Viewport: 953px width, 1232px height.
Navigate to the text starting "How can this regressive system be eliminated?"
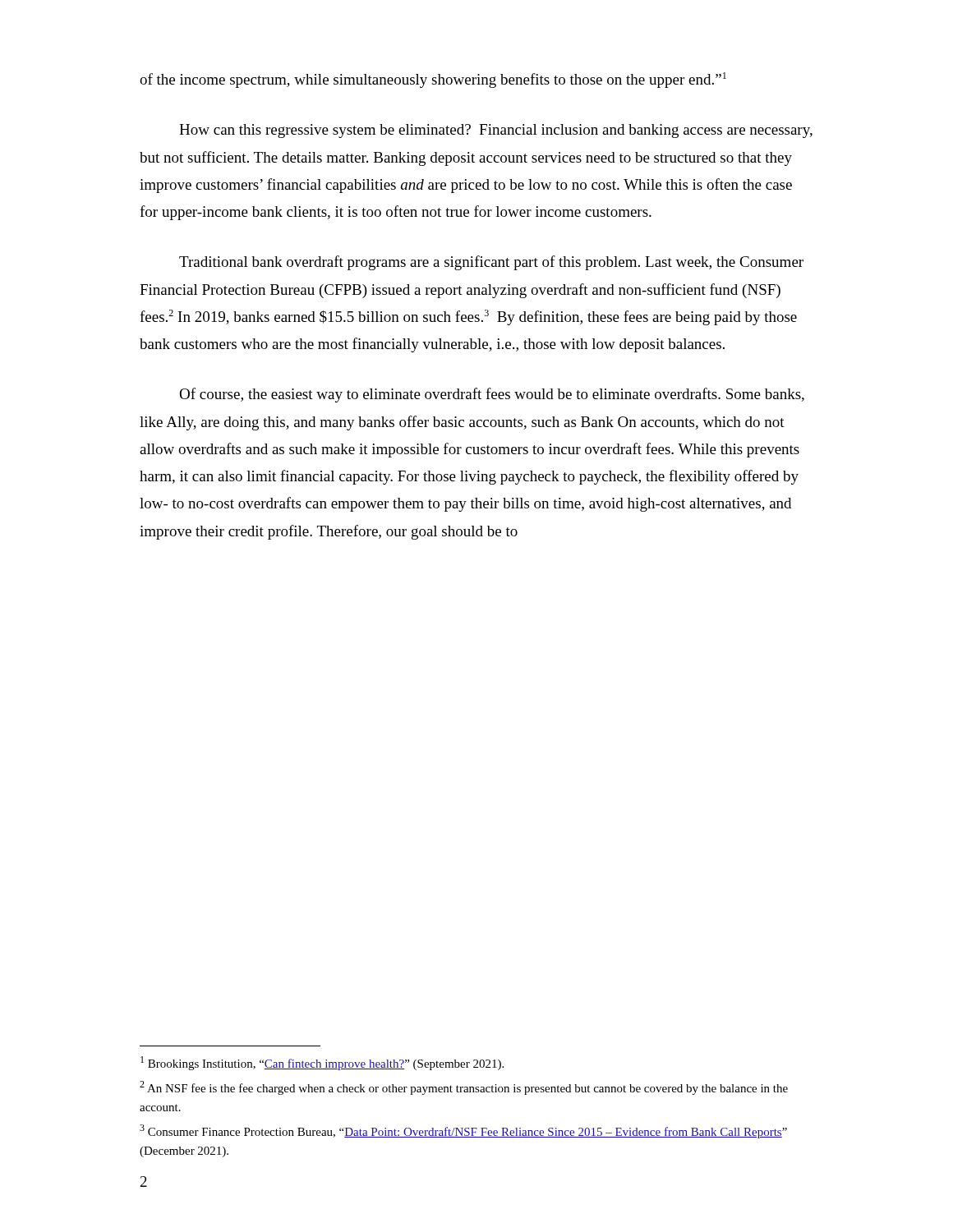[476, 171]
